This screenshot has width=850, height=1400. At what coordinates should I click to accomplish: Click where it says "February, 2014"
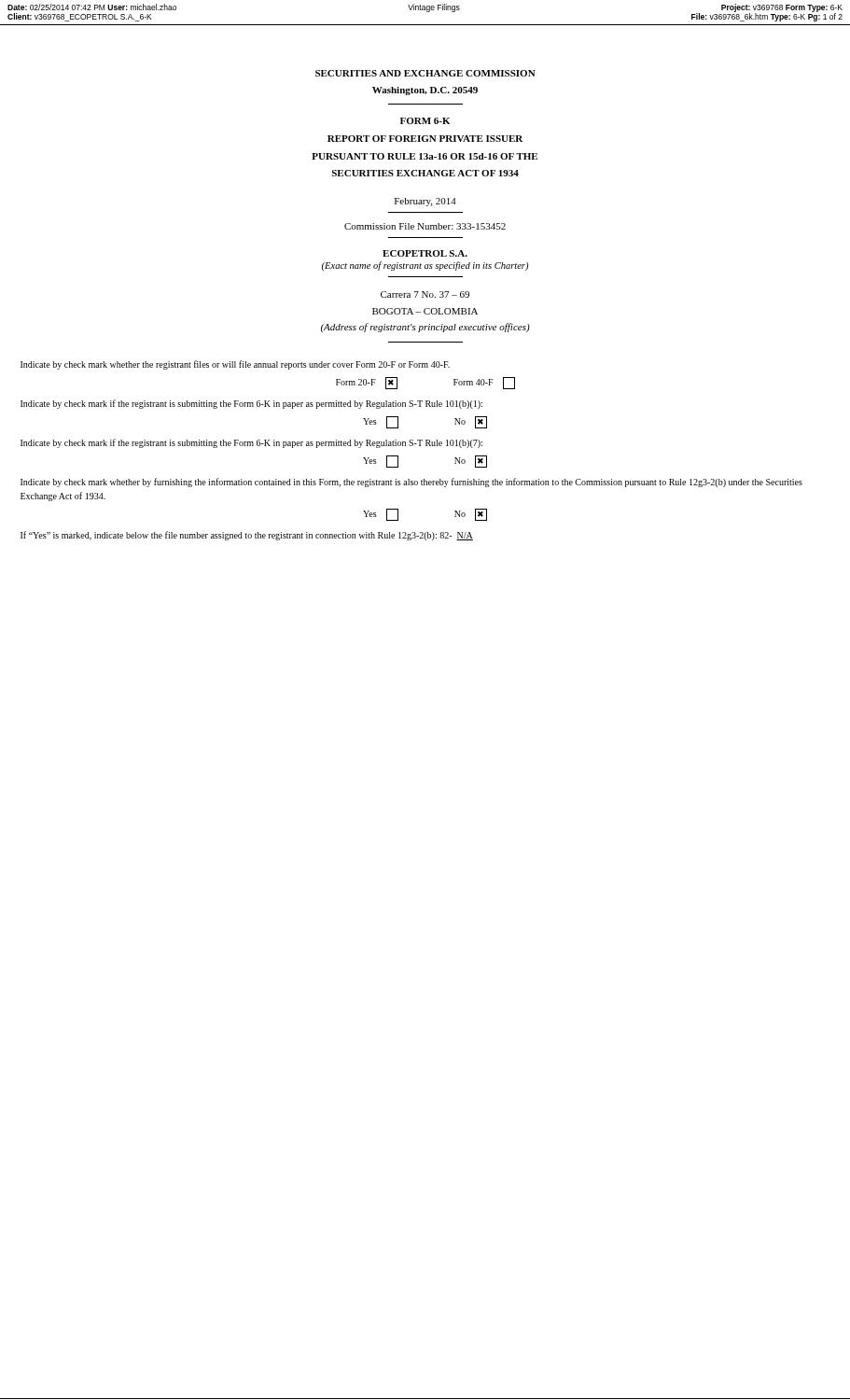coord(425,201)
